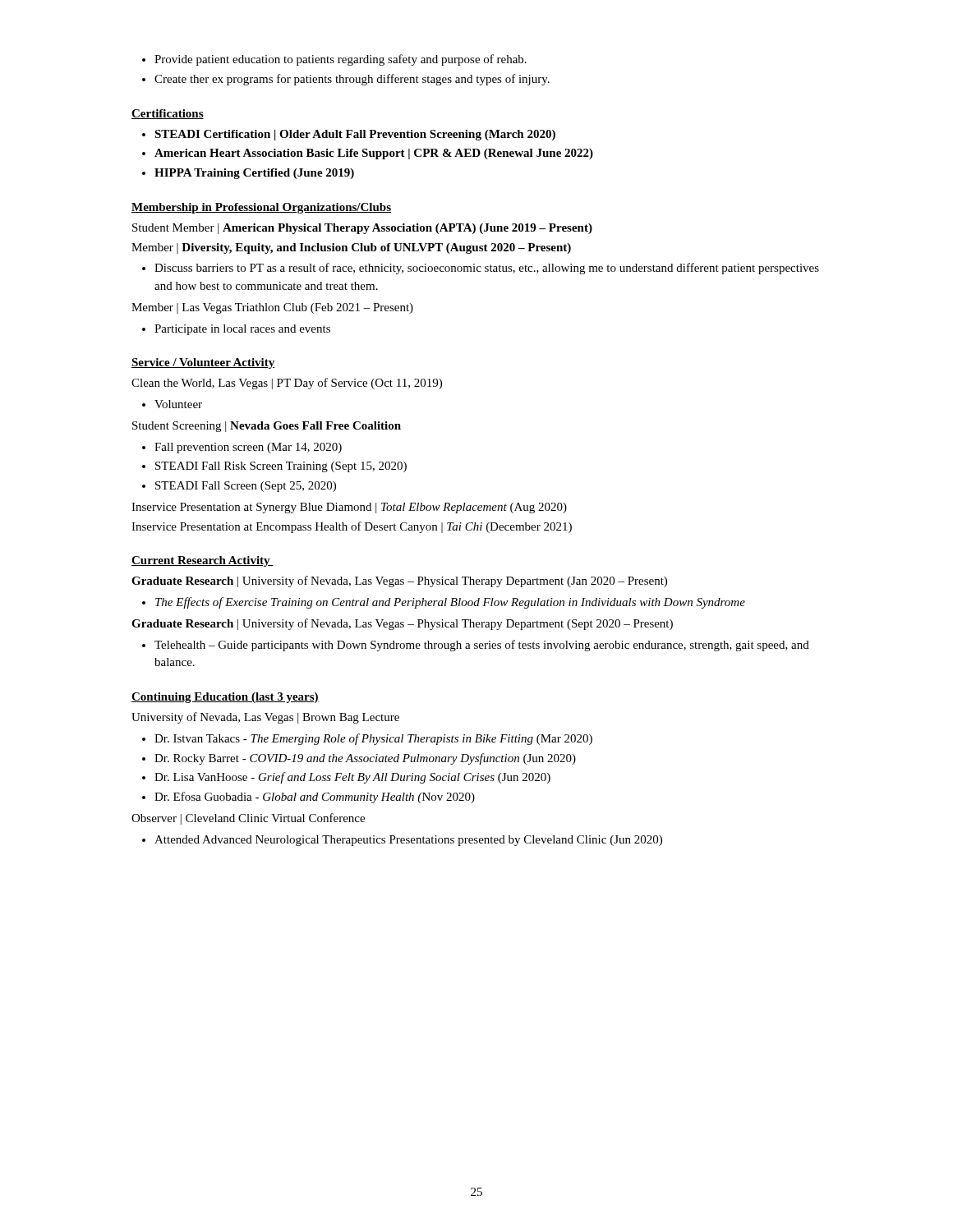Locate the list item with the text "Provide patient education"
Screen dimensions: 1232x953
(x=476, y=70)
